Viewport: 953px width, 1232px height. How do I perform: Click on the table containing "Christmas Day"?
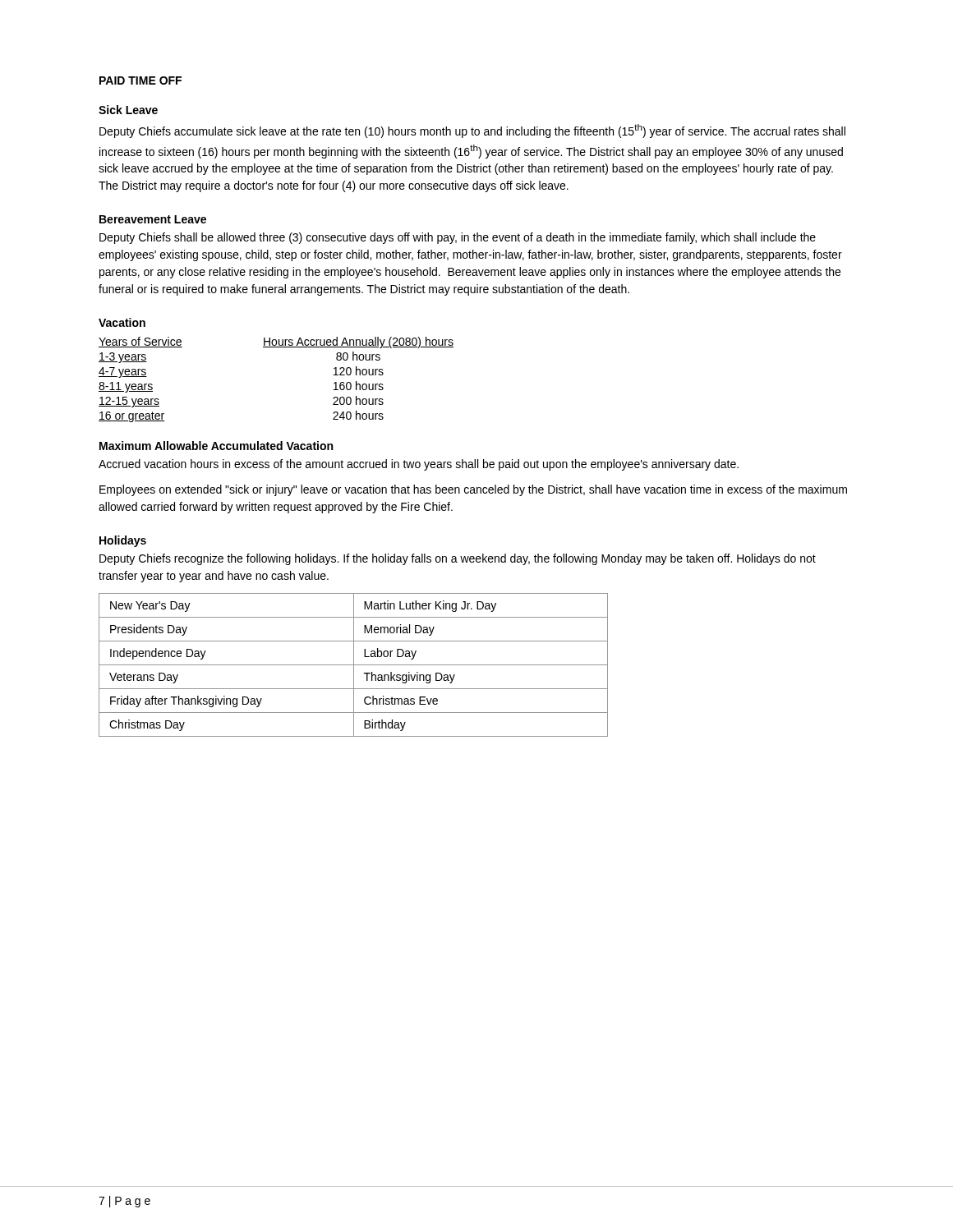tap(476, 665)
